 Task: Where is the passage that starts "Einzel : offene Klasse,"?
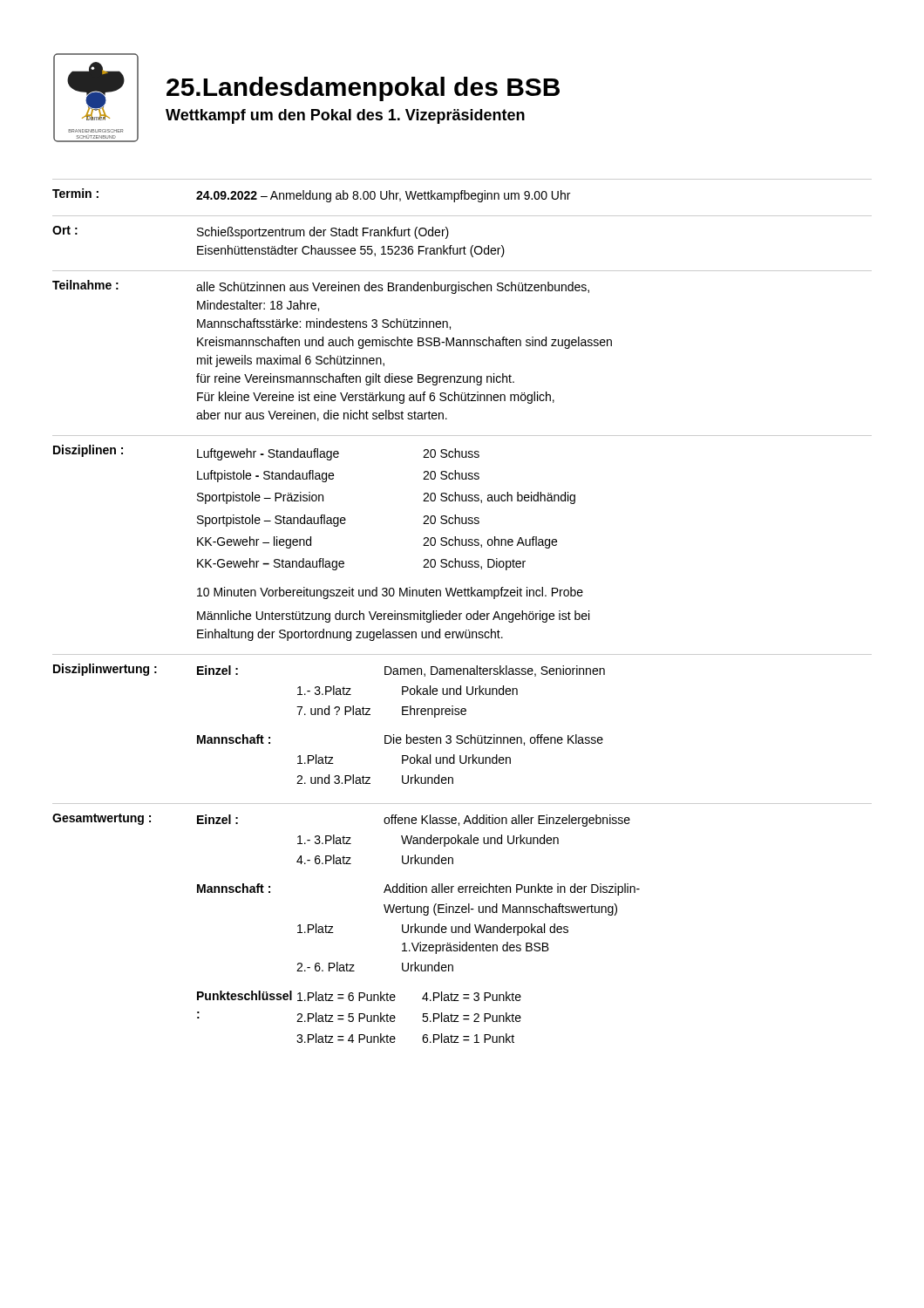pyautogui.click(x=534, y=930)
